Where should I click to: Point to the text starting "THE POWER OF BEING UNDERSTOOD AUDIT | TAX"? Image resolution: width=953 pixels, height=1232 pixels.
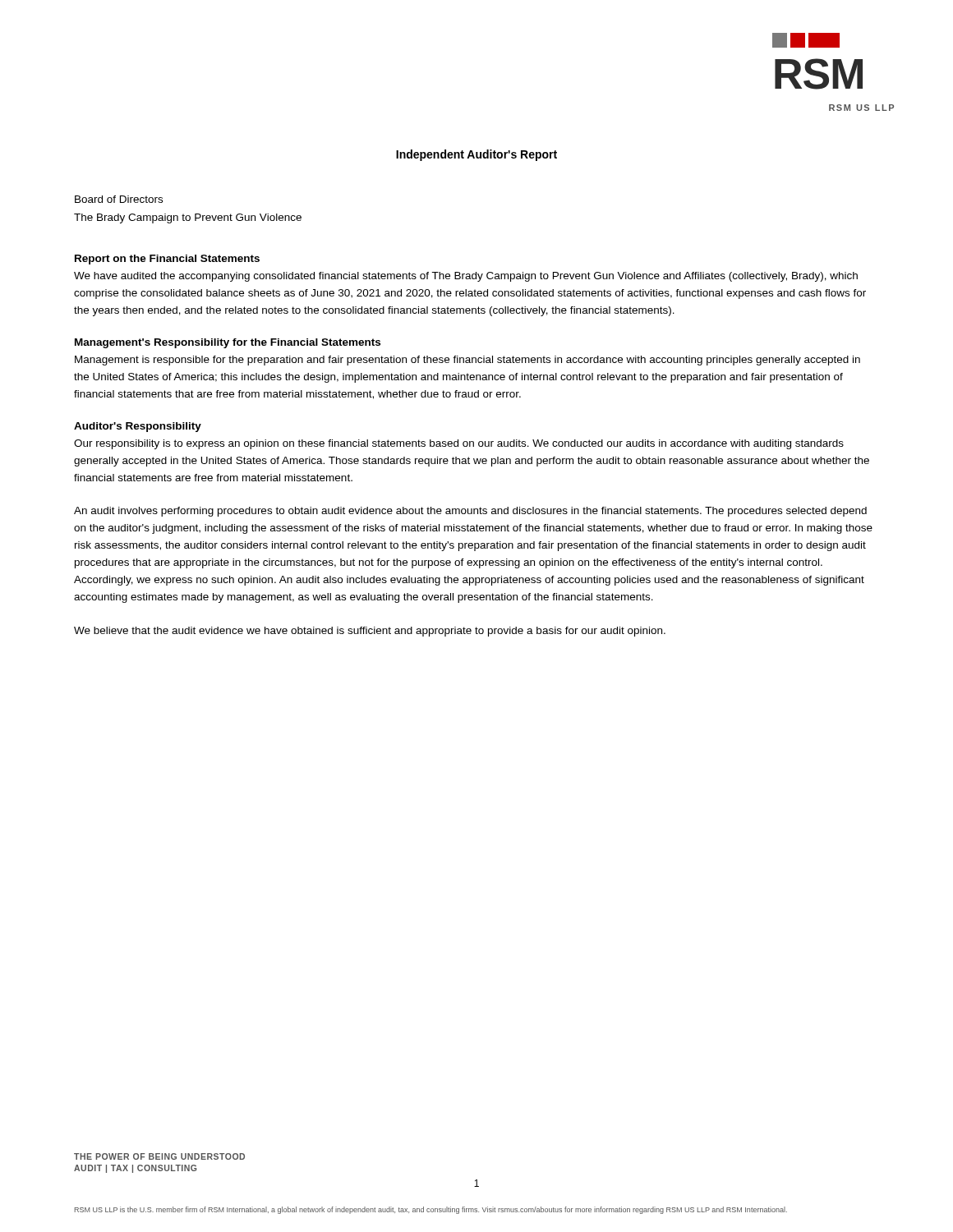pyautogui.click(x=160, y=1162)
